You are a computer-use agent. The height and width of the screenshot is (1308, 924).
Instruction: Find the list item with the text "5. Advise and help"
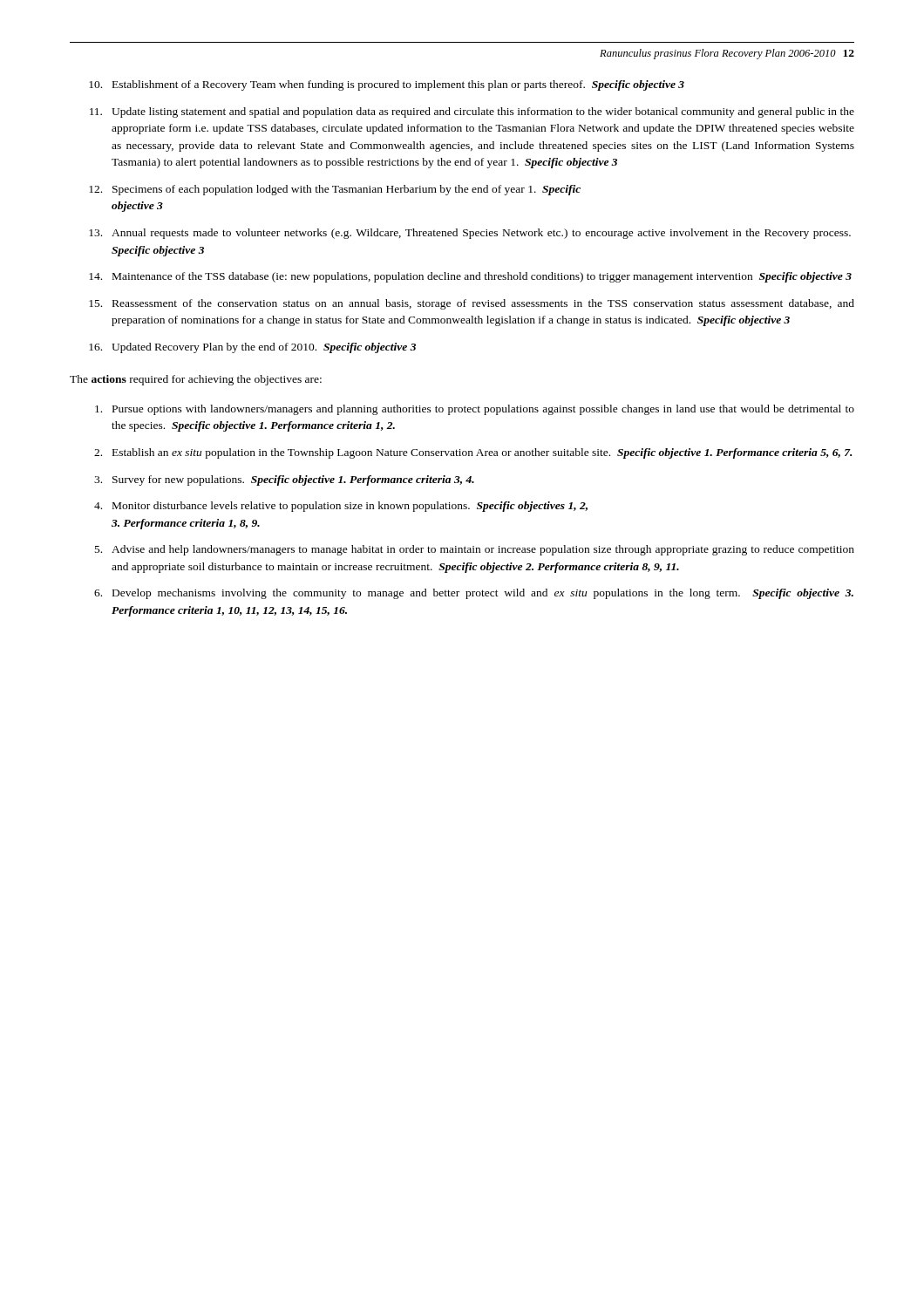coord(462,558)
